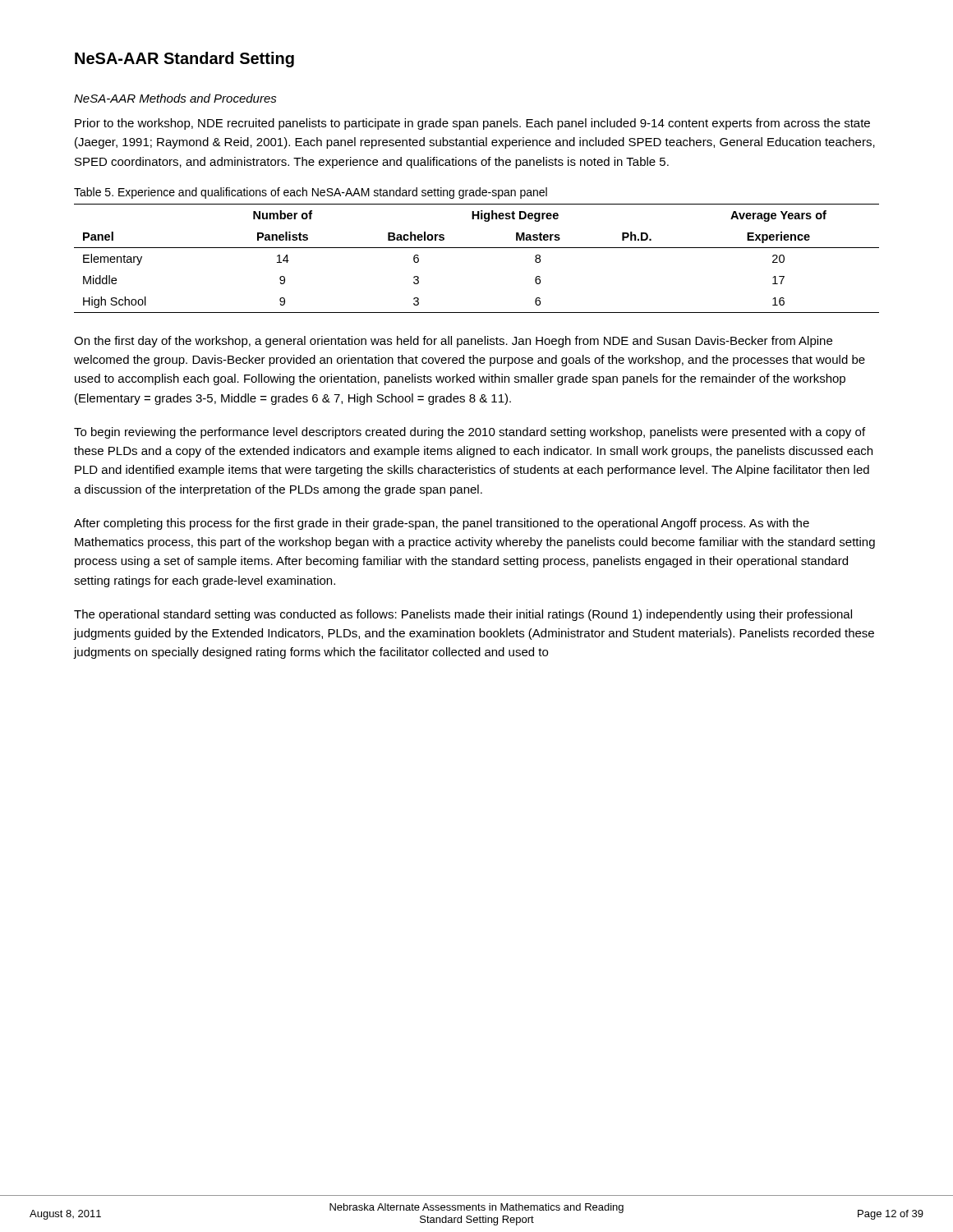Locate the element starting "NeSA-AAR Standard Setting"
The image size is (953, 1232).
coord(184,58)
